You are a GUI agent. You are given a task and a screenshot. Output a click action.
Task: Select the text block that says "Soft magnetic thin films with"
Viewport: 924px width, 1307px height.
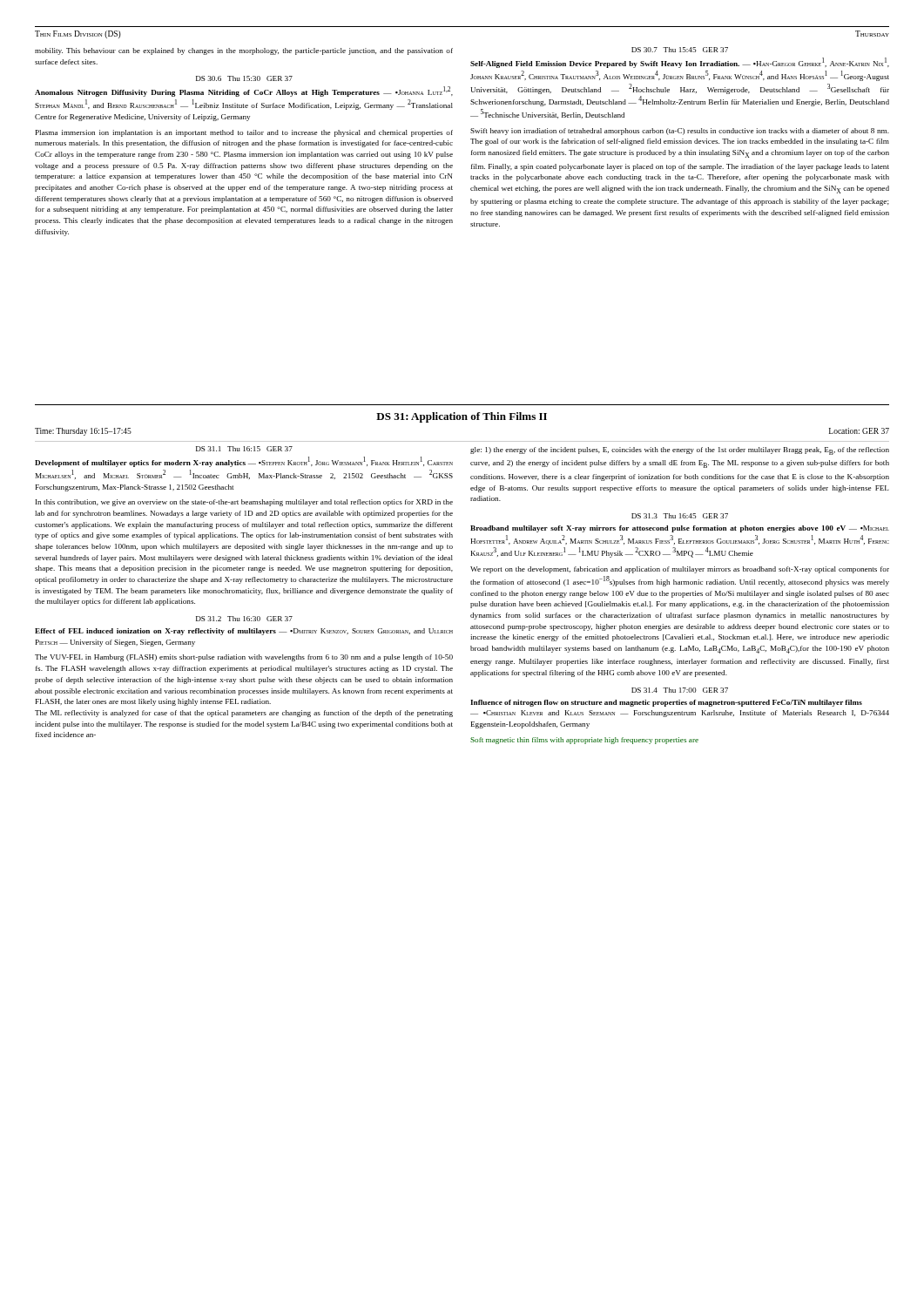click(584, 740)
